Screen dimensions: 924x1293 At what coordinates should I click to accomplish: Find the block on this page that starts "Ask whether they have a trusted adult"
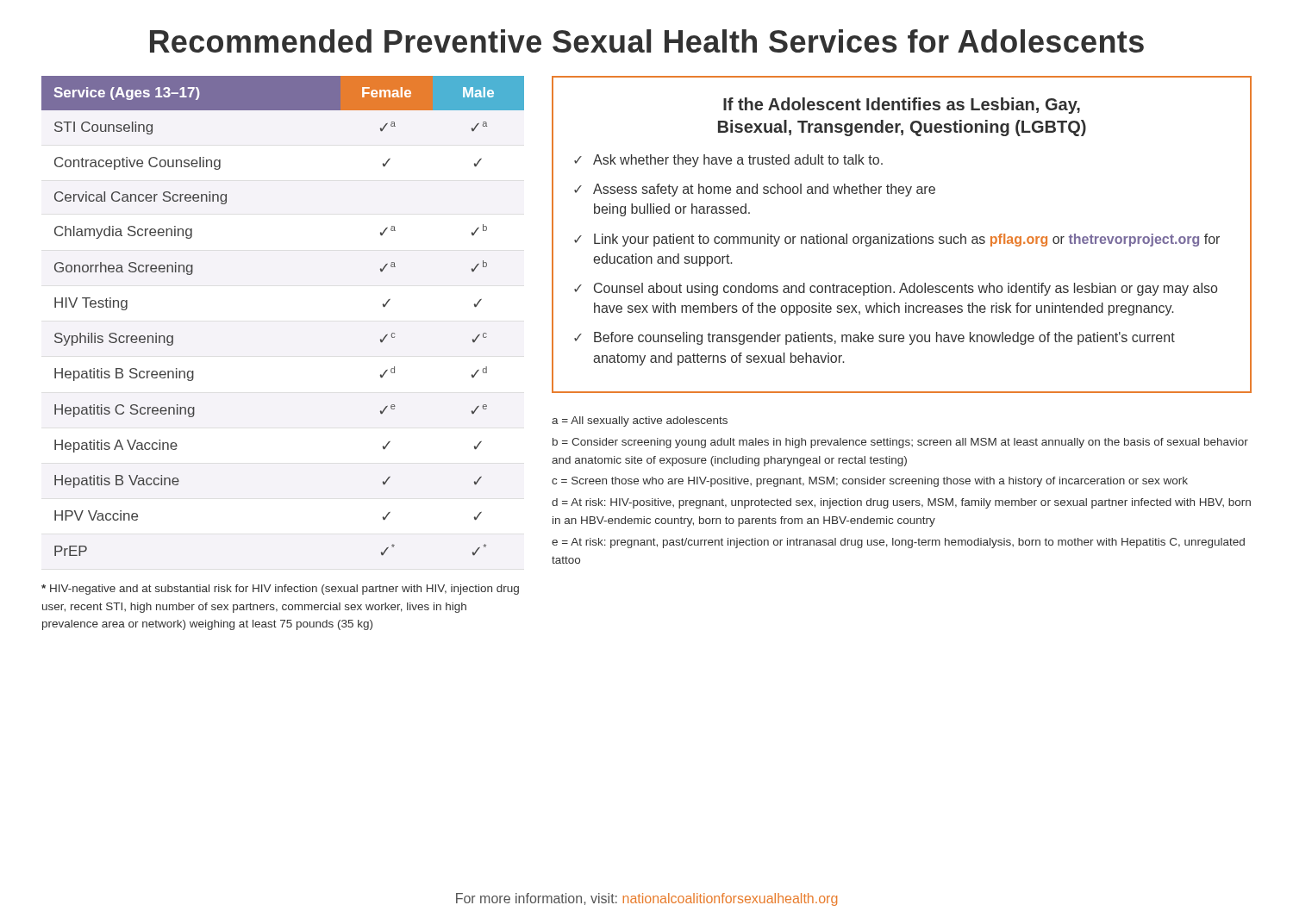point(738,160)
